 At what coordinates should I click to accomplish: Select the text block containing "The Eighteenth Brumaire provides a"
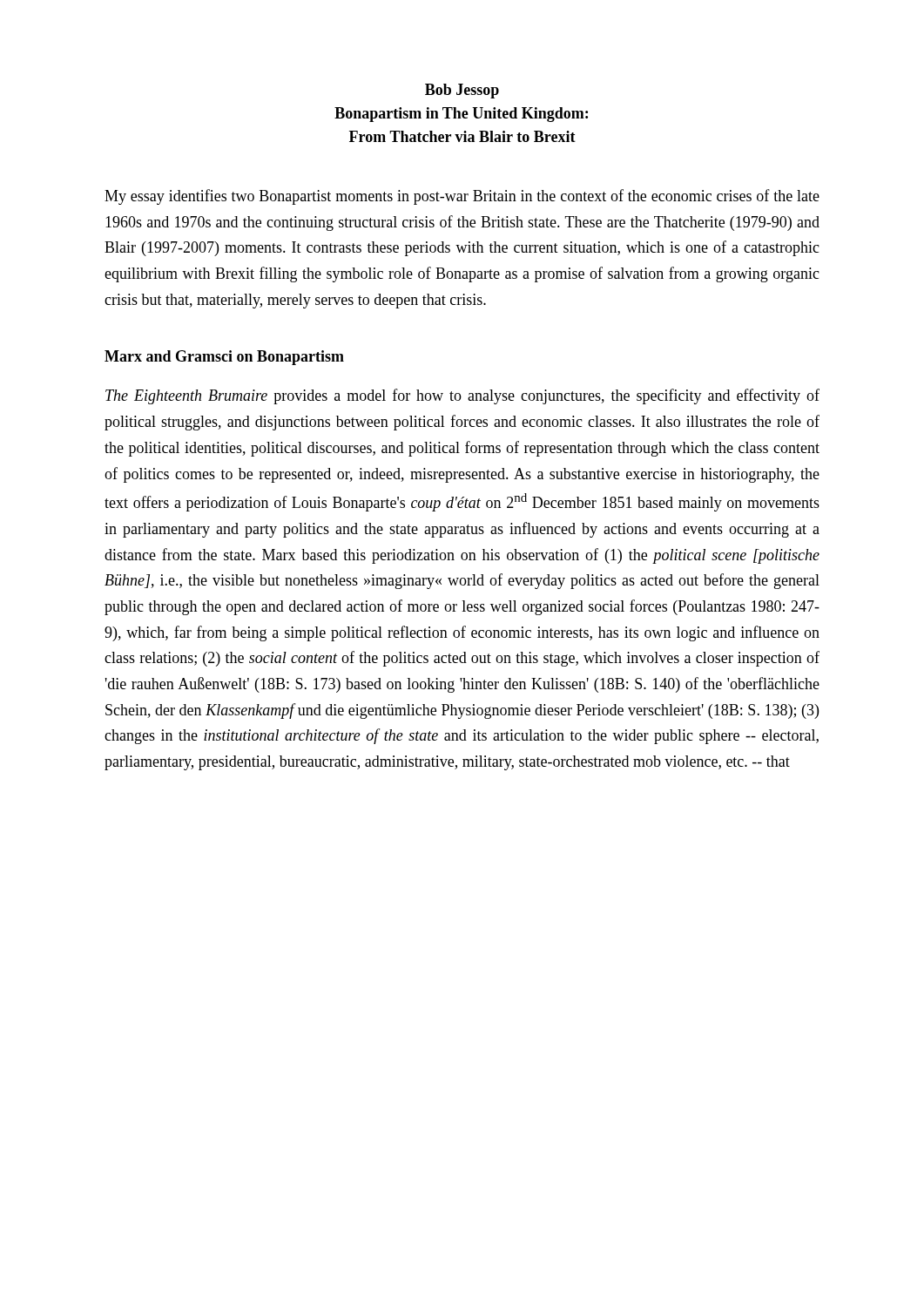click(x=462, y=579)
